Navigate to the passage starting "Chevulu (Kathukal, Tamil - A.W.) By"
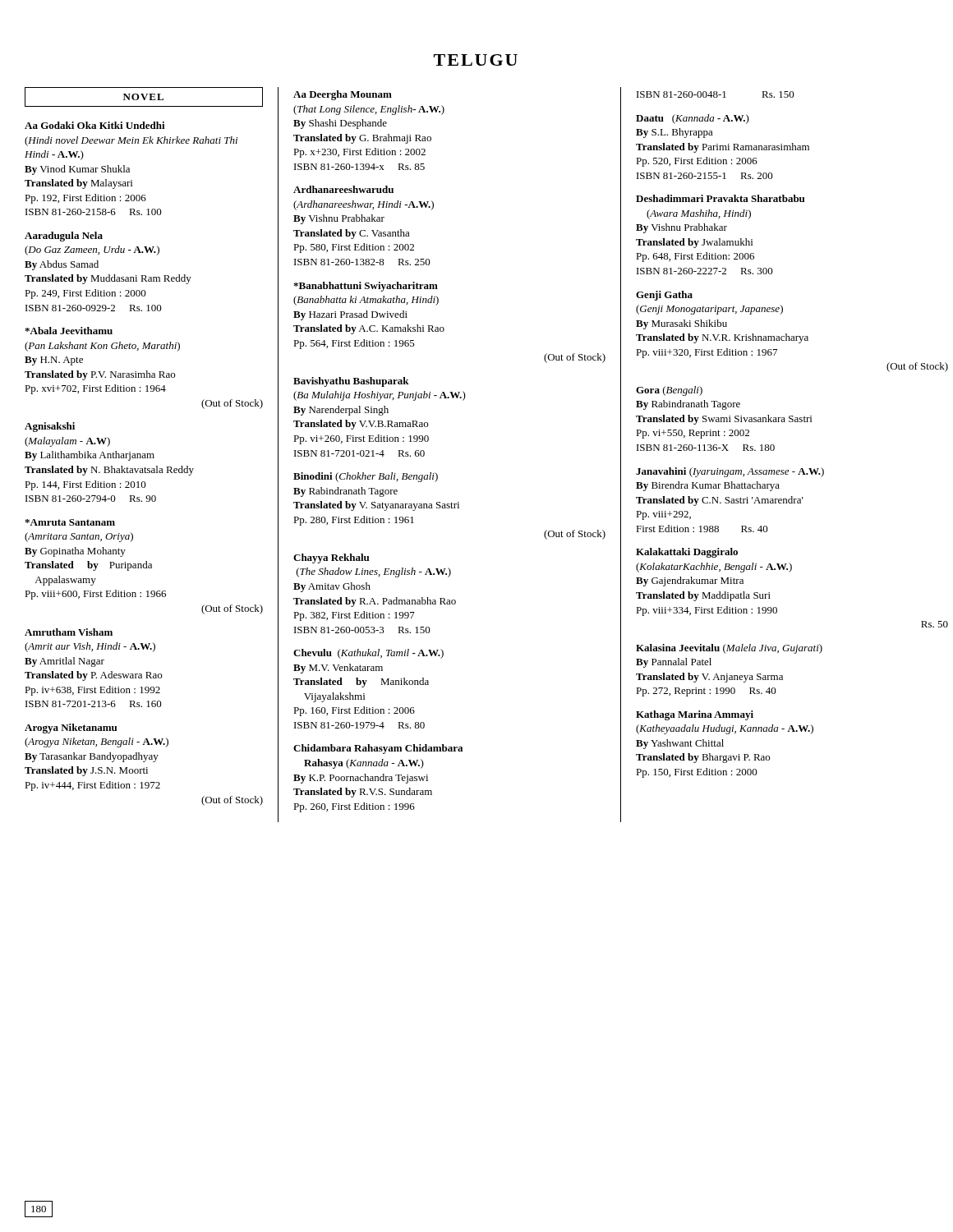The width and height of the screenshot is (953, 1232). pyautogui.click(x=368, y=654)
